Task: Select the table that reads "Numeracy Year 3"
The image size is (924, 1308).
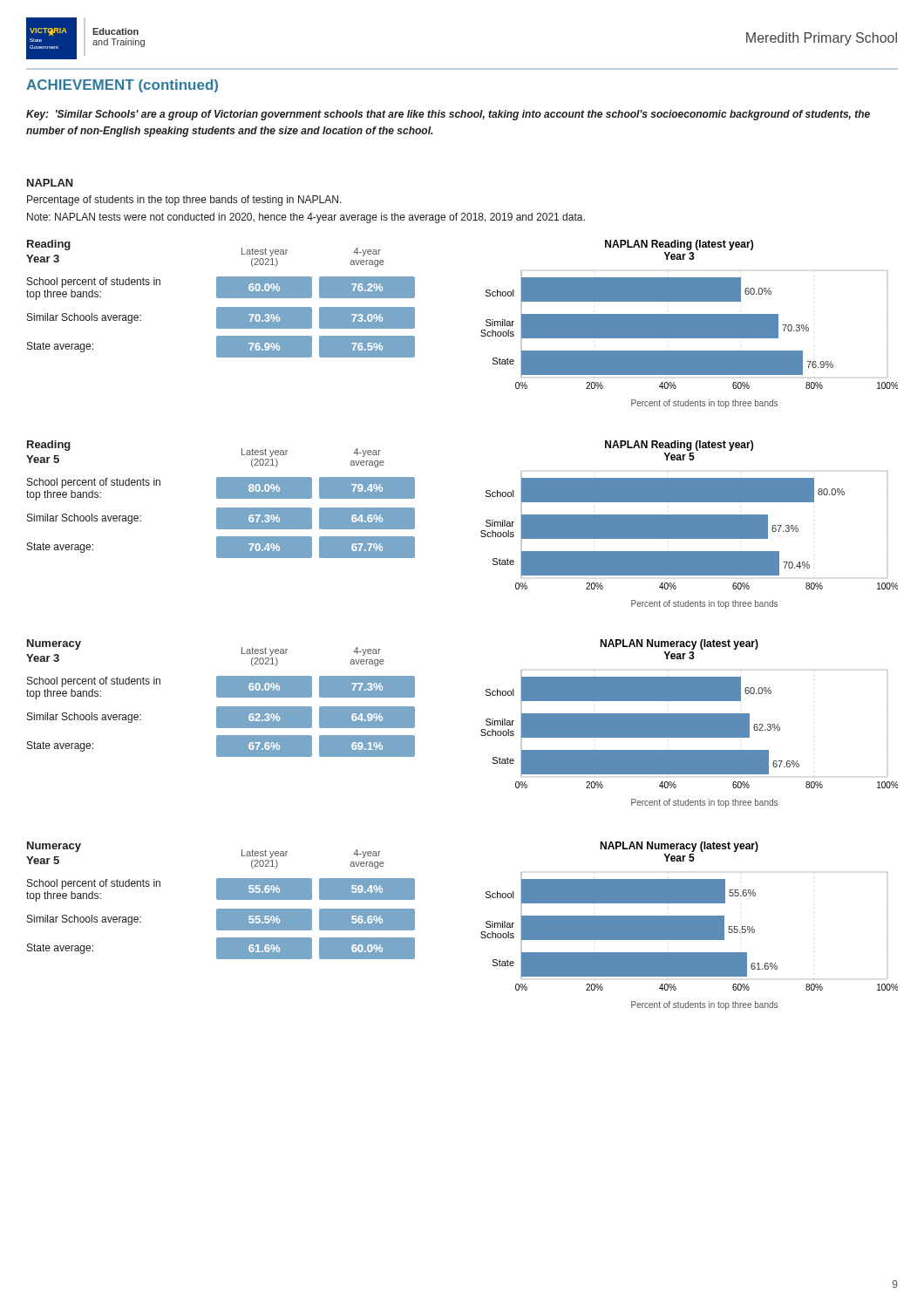Action: [222, 698]
